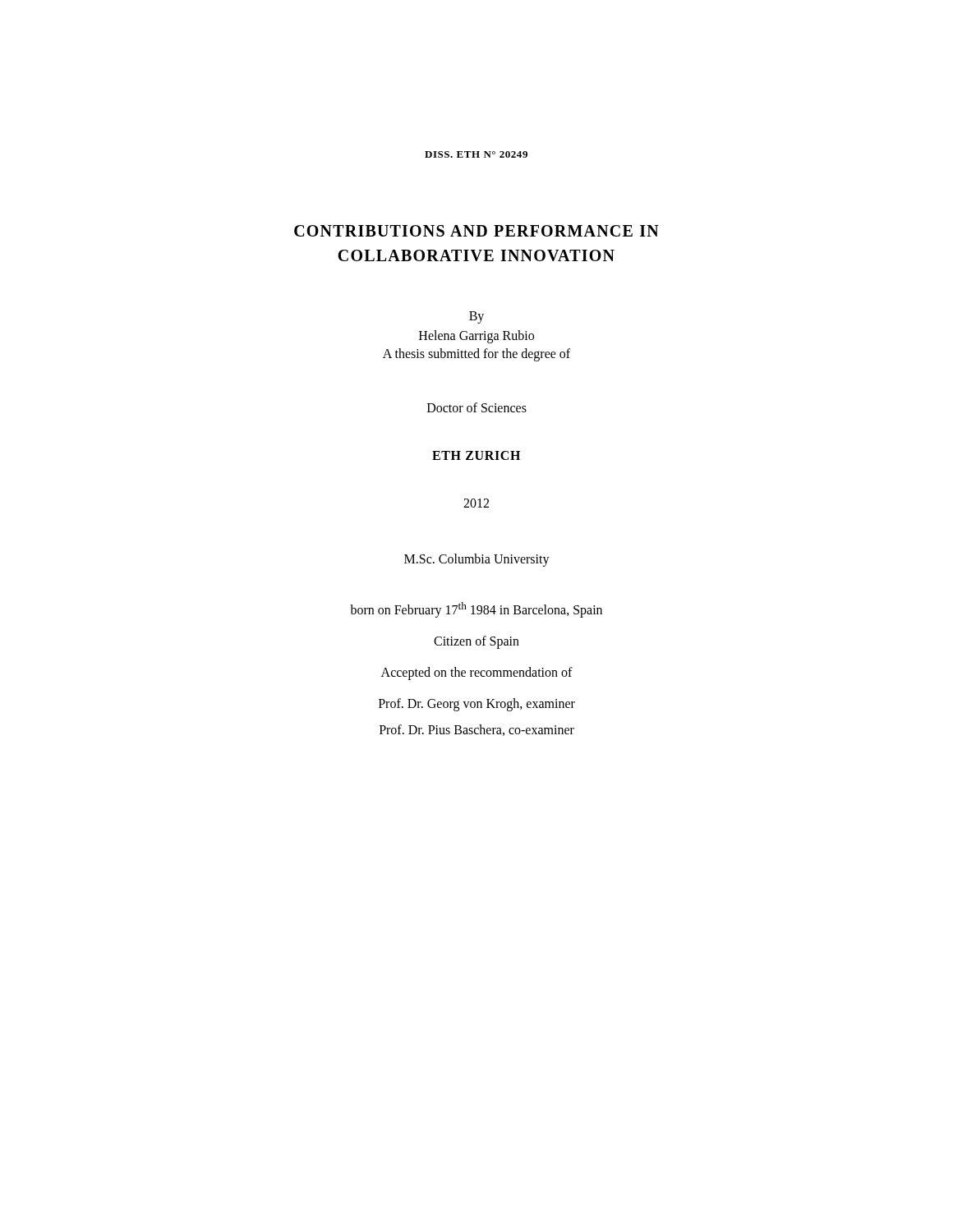Find the text starting "A thesis submitted"
This screenshot has height=1232, width=953.
click(476, 354)
